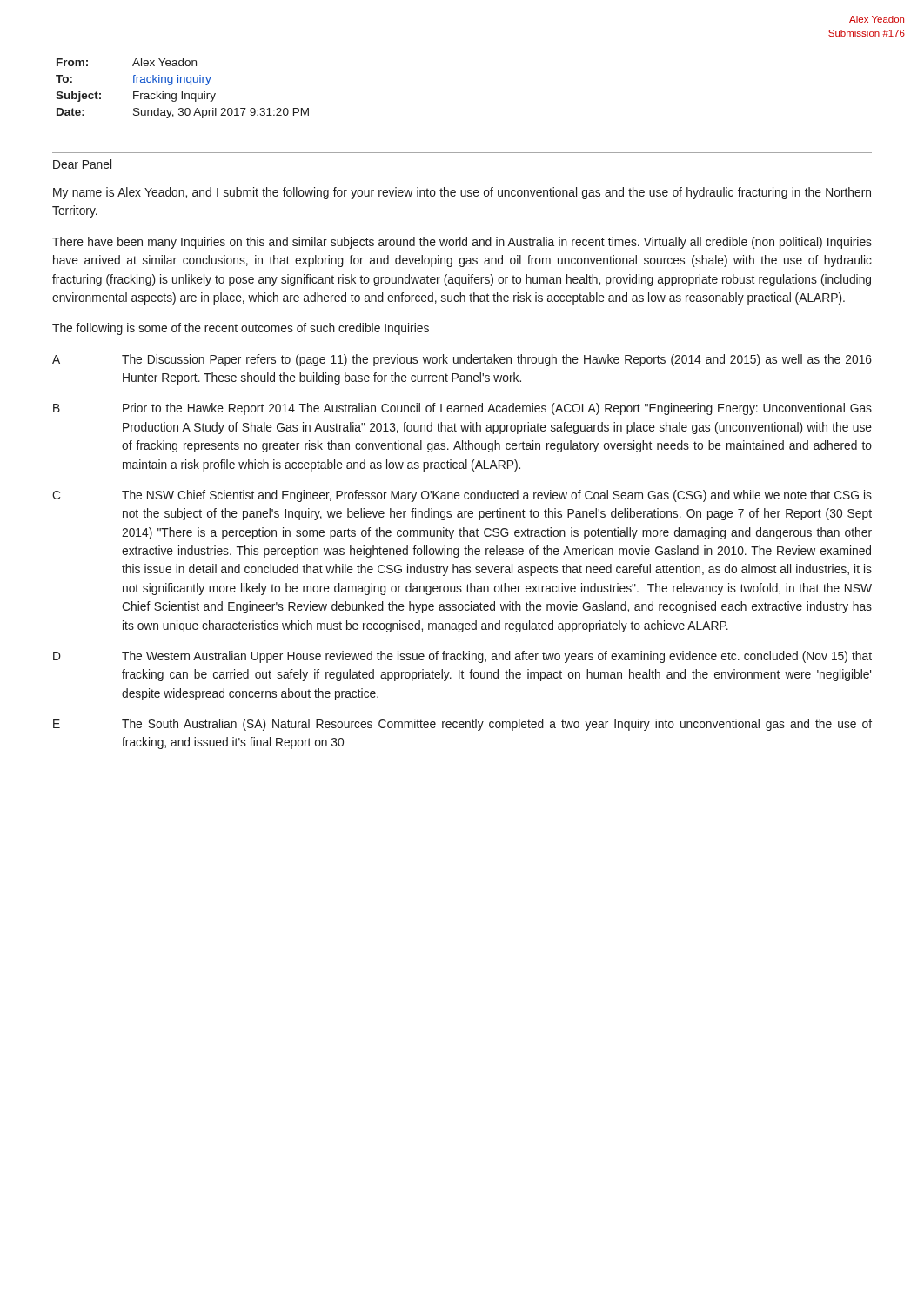Click the passage that begins "D The Western Australian Upper House"
The width and height of the screenshot is (924, 1305).
(x=462, y=675)
